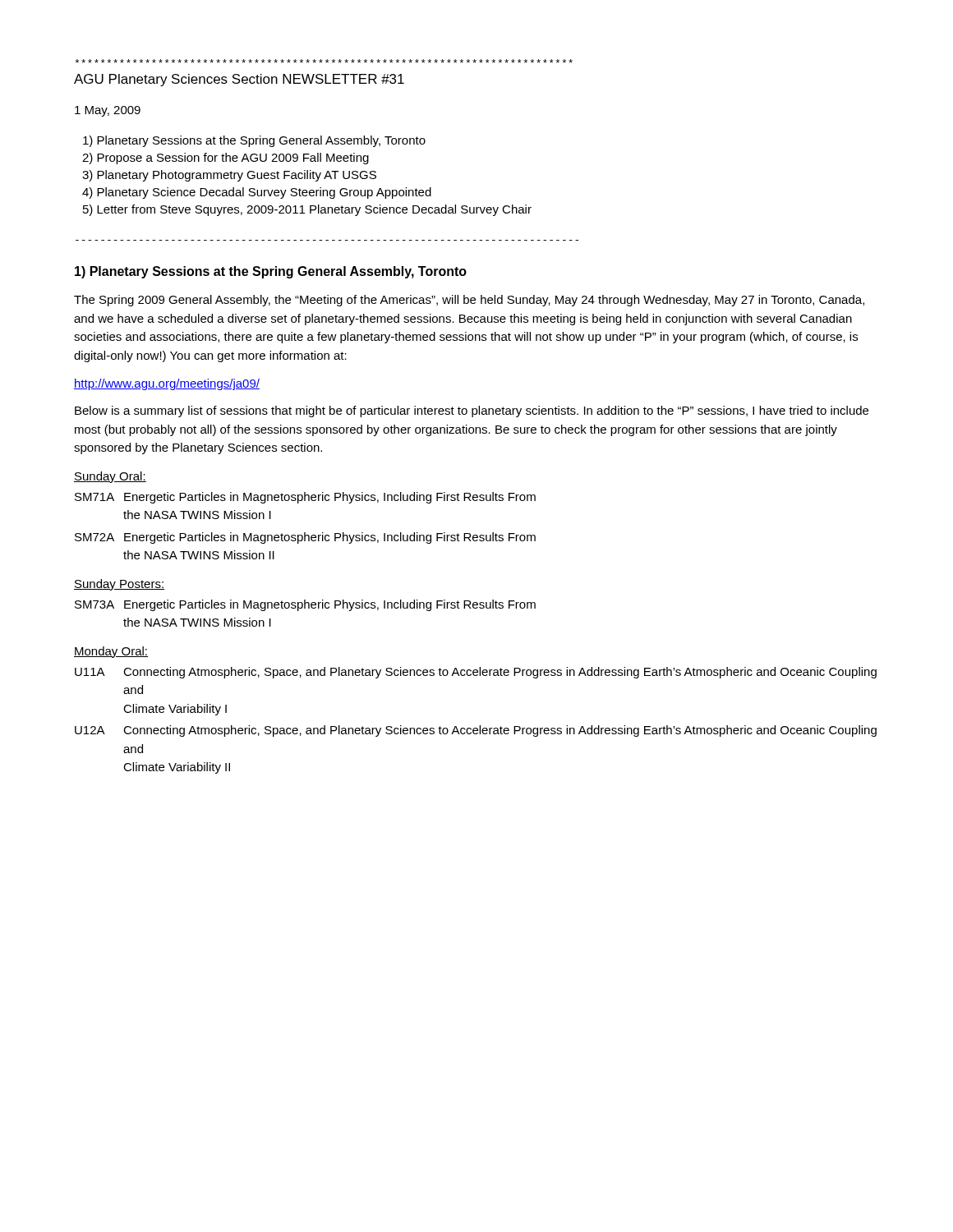
Task: Point to the block starting "2) Propose a Session for the"
Action: click(226, 157)
